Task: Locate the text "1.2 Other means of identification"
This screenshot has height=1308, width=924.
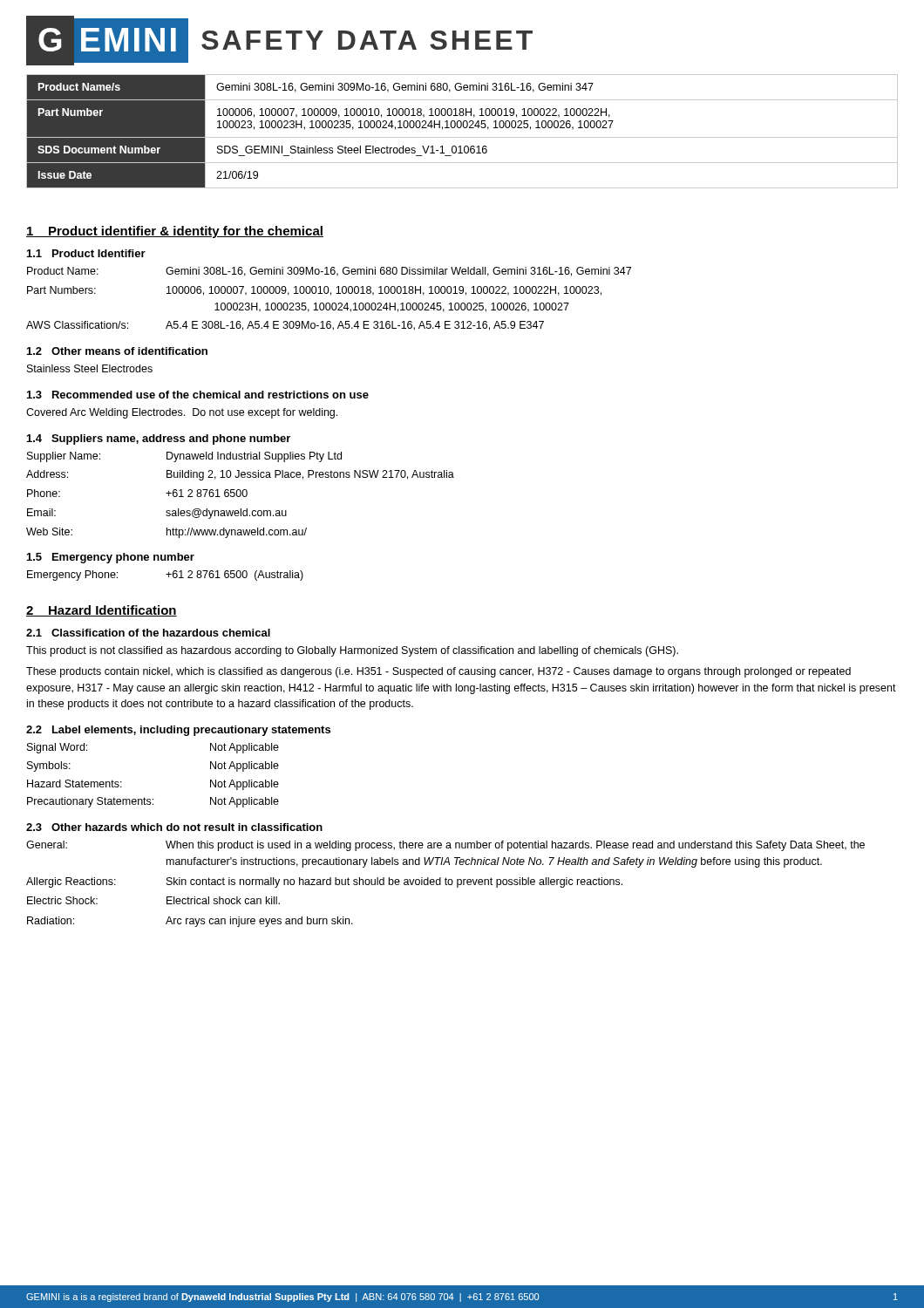Action: click(117, 351)
